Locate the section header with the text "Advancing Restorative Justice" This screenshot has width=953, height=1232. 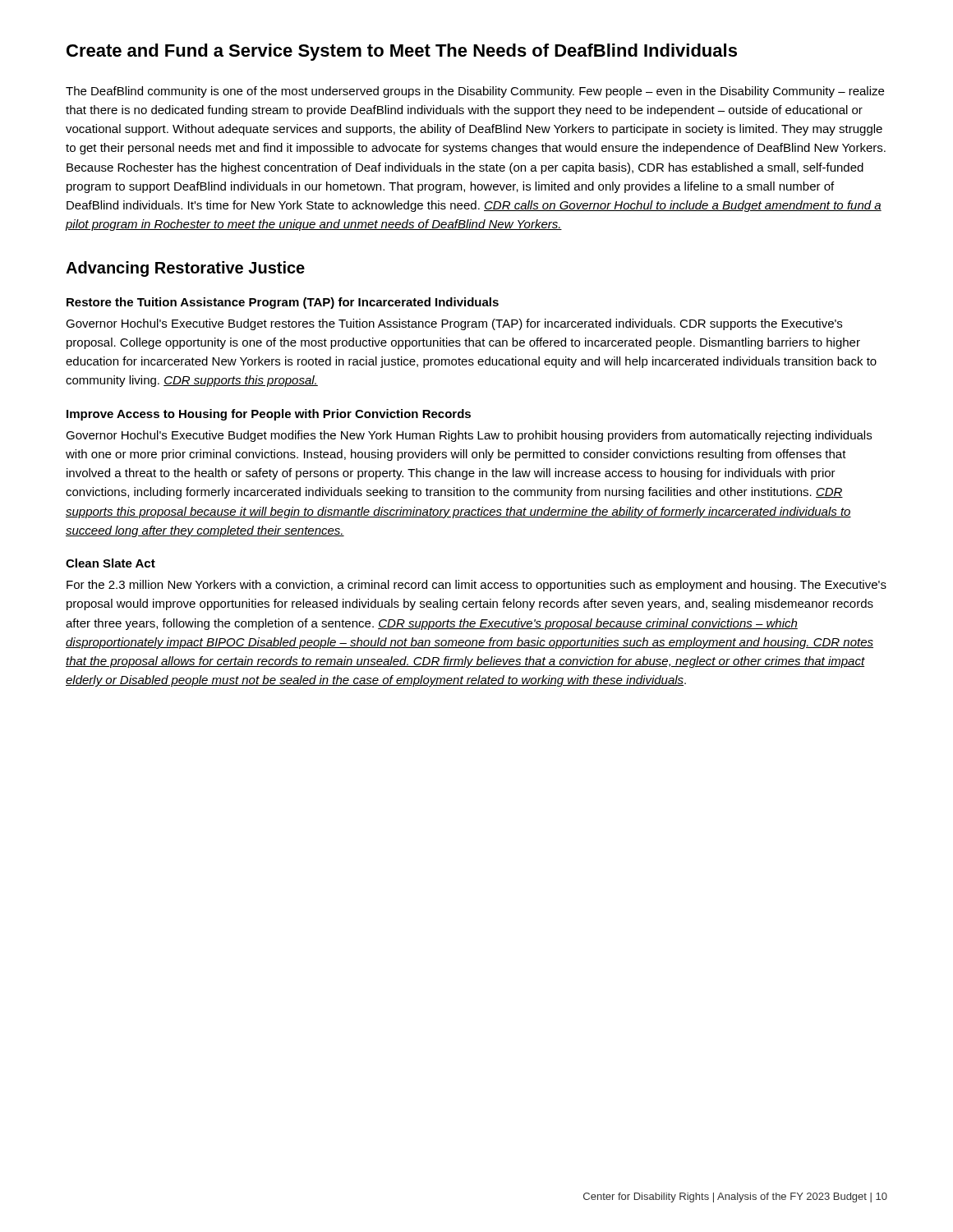(185, 269)
